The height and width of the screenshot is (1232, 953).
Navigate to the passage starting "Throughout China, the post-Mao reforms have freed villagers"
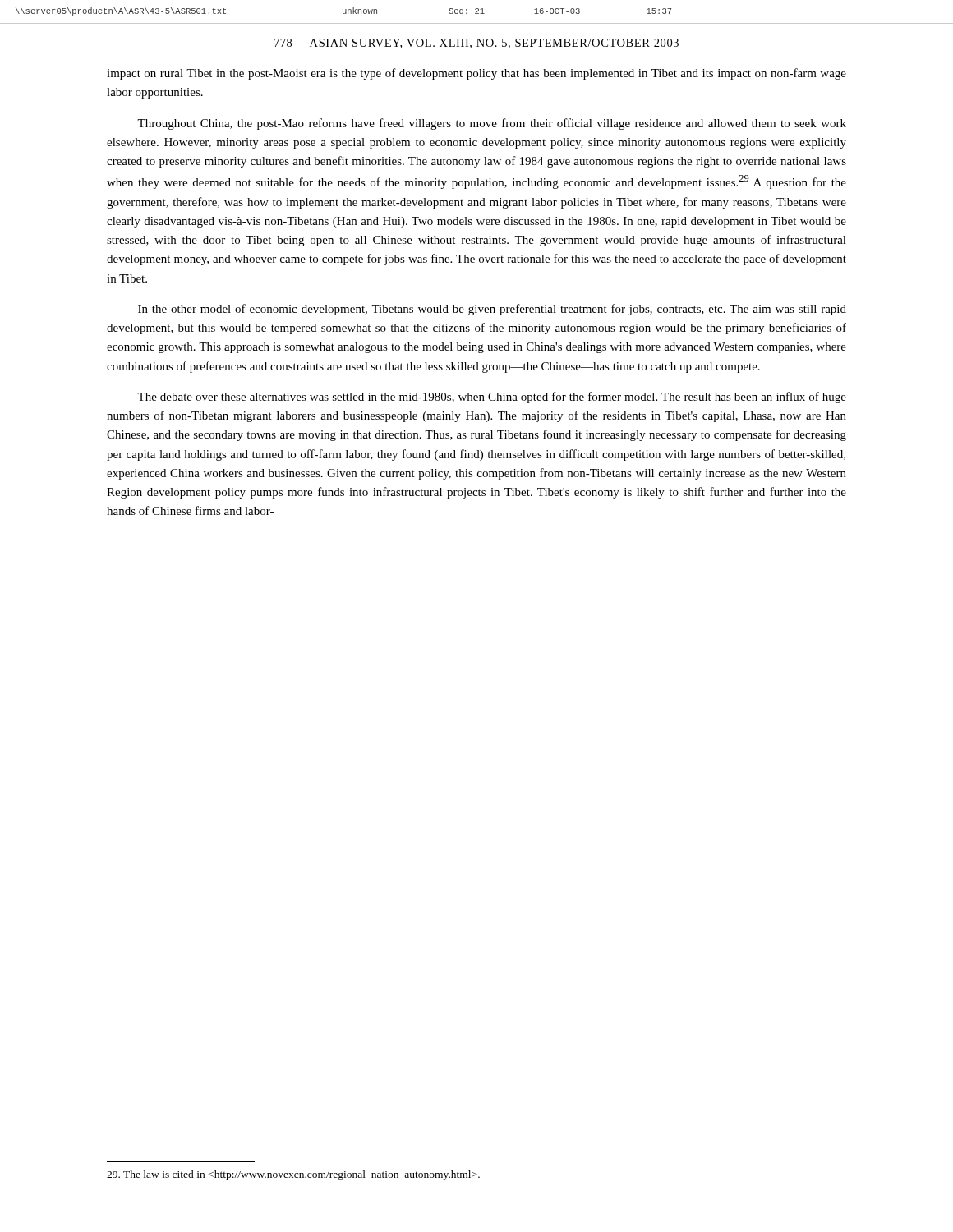tap(476, 201)
